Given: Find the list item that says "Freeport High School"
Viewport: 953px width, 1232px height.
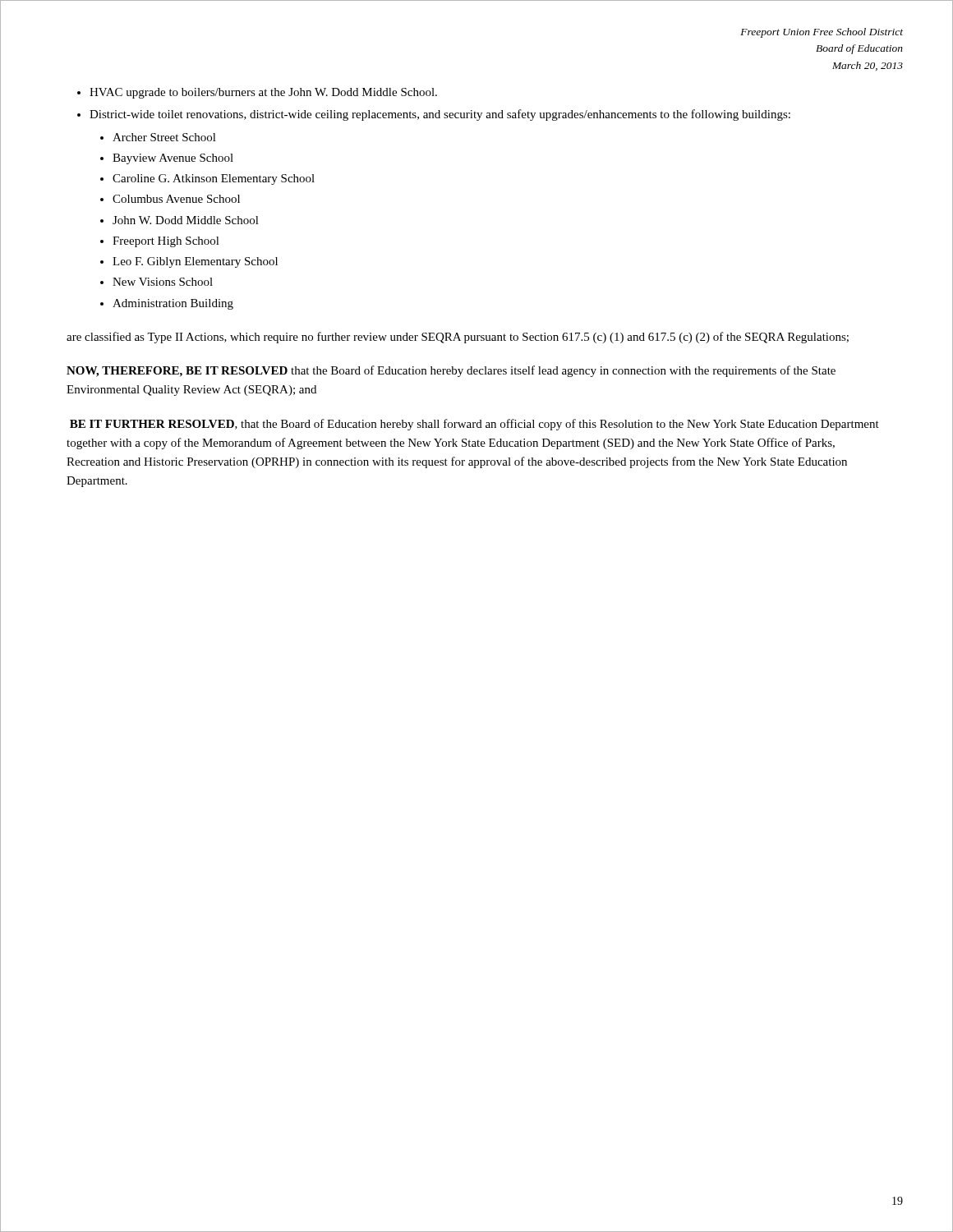Looking at the screenshot, I should click(166, 240).
